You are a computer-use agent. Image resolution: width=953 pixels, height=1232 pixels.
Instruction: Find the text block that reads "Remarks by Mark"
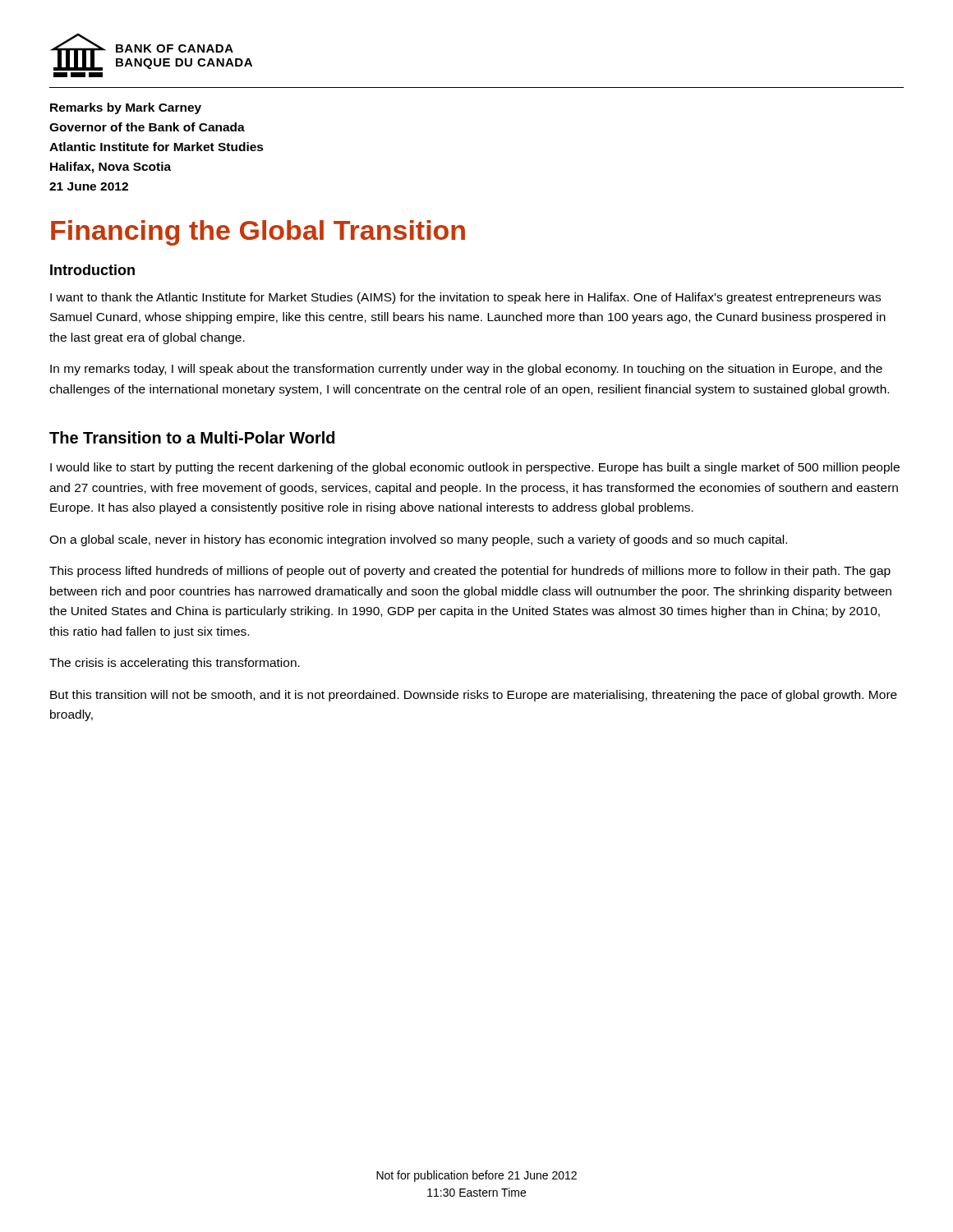(x=156, y=147)
